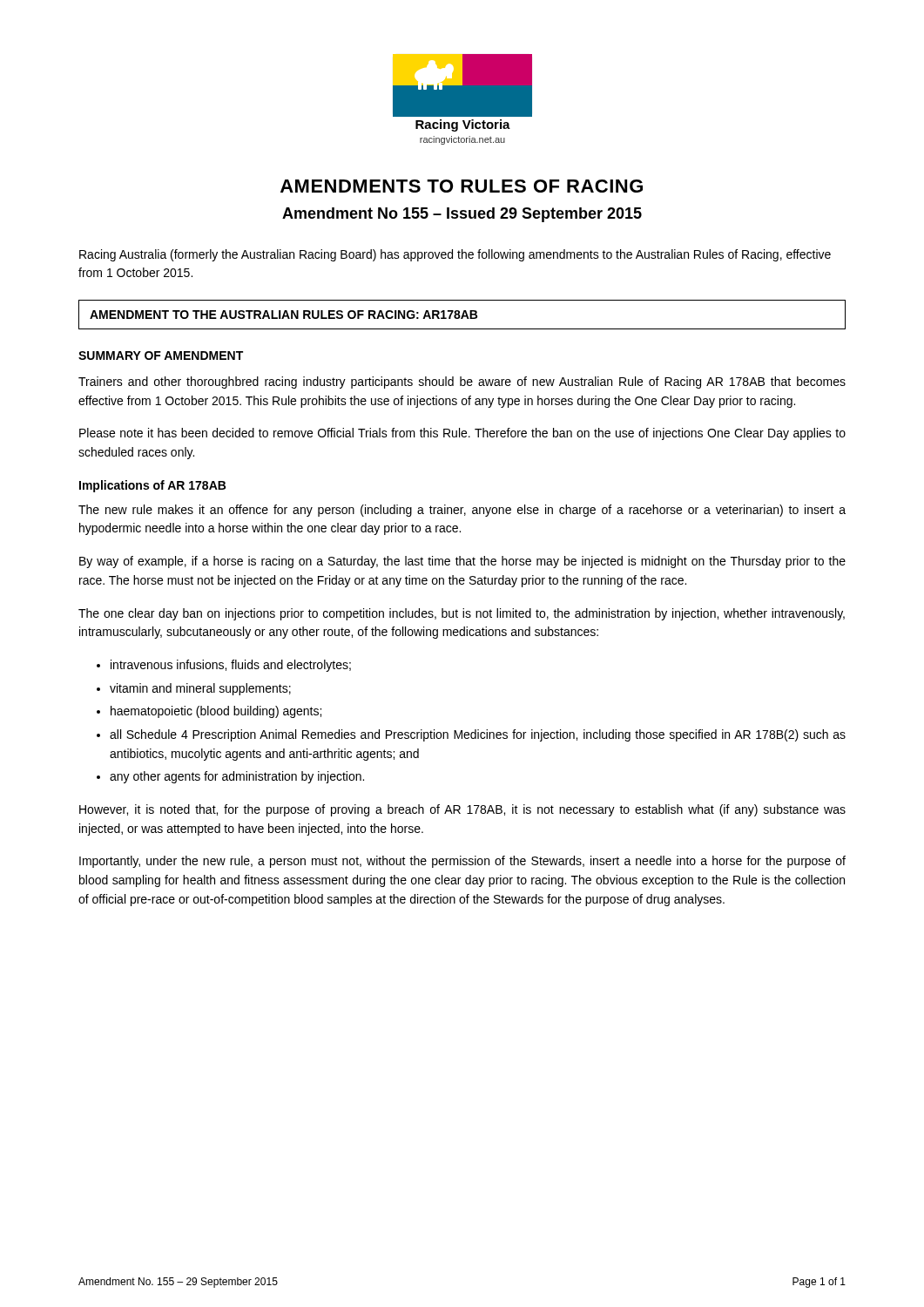Find the block on this page that starts "However, it is noted"
924x1307 pixels.
coord(462,819)
